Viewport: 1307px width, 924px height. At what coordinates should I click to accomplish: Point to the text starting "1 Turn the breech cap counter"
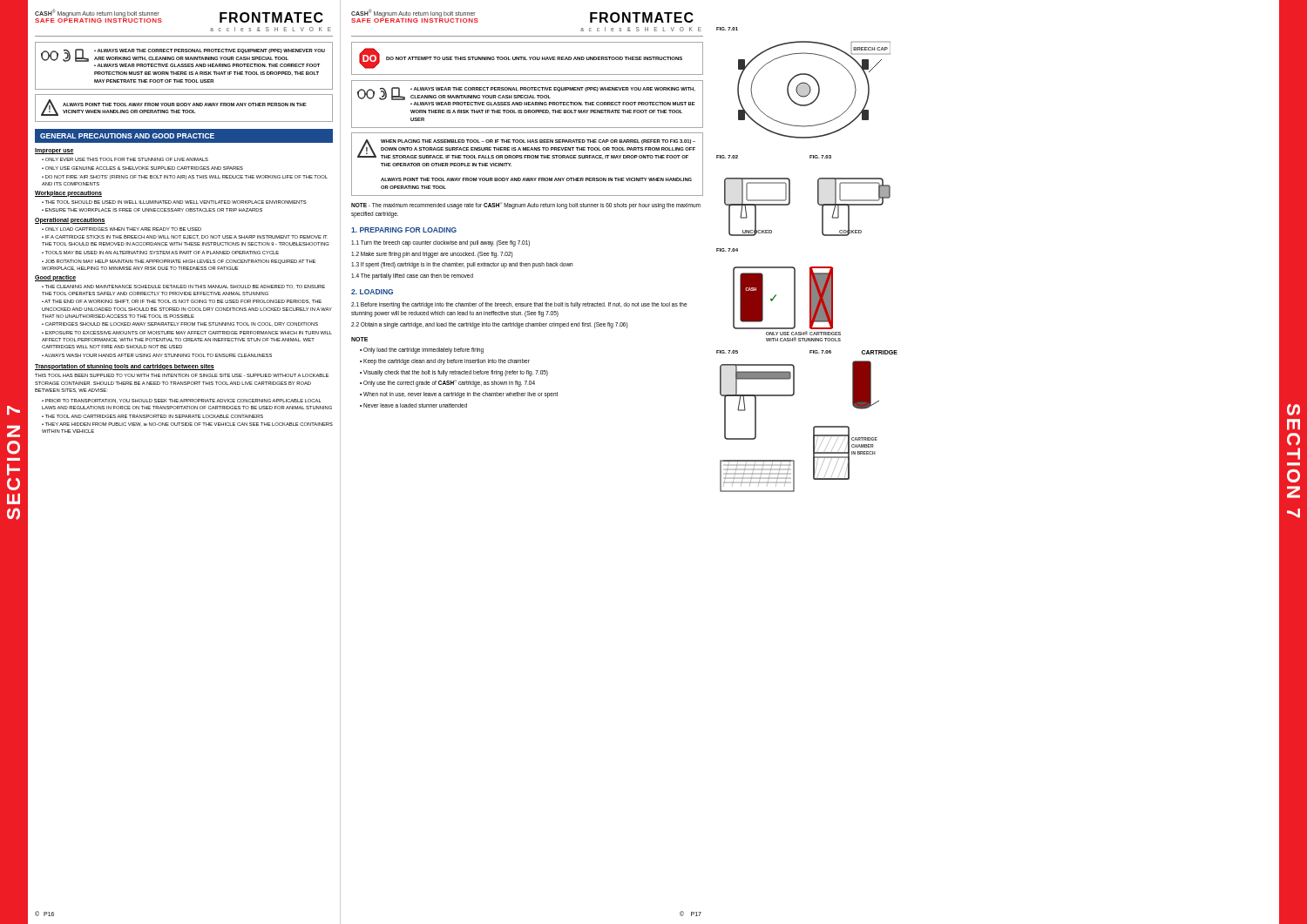pyautogui.click(x=441, y=242)
